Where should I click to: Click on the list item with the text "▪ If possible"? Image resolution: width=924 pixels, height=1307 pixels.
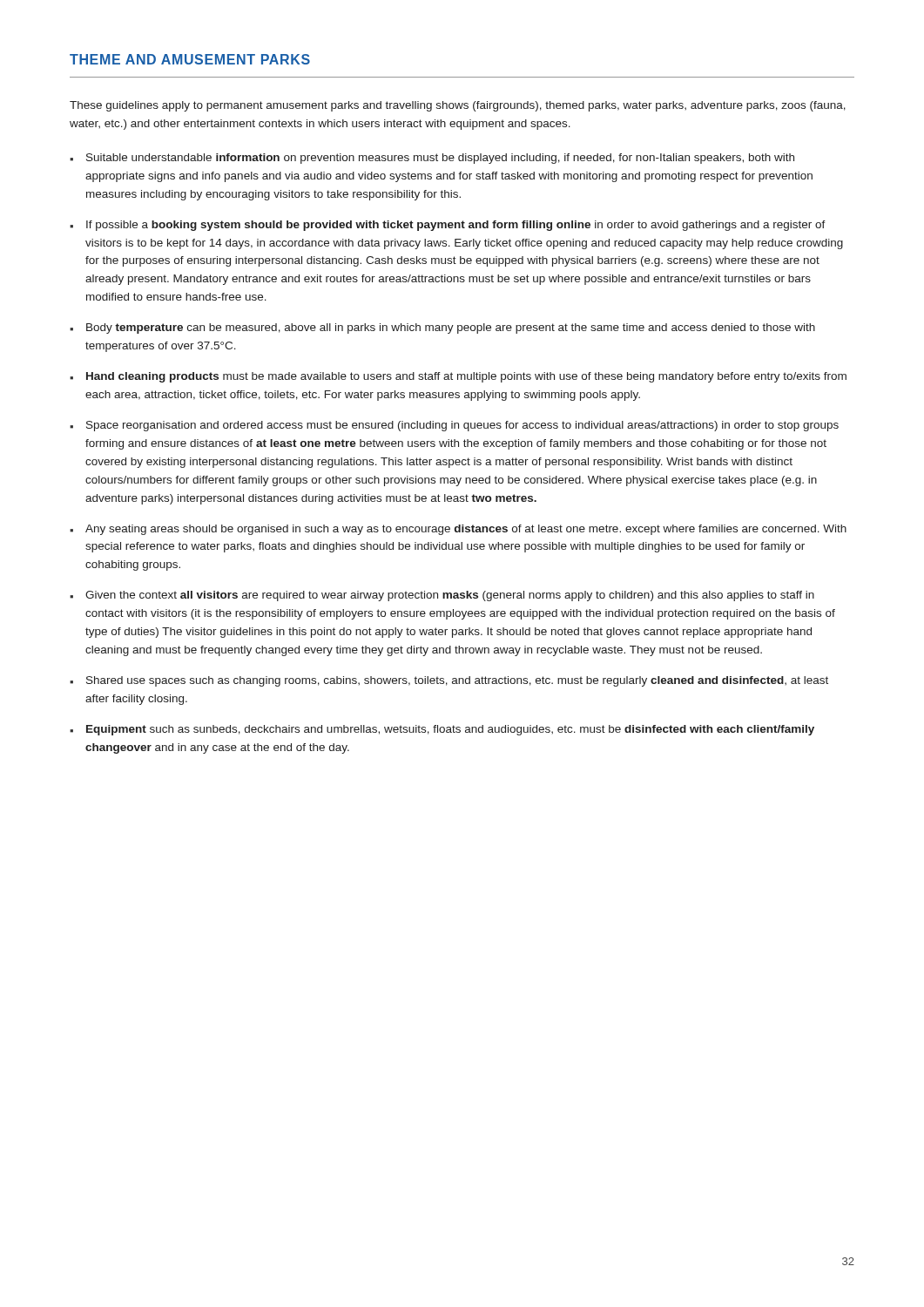tap(462, 261)
